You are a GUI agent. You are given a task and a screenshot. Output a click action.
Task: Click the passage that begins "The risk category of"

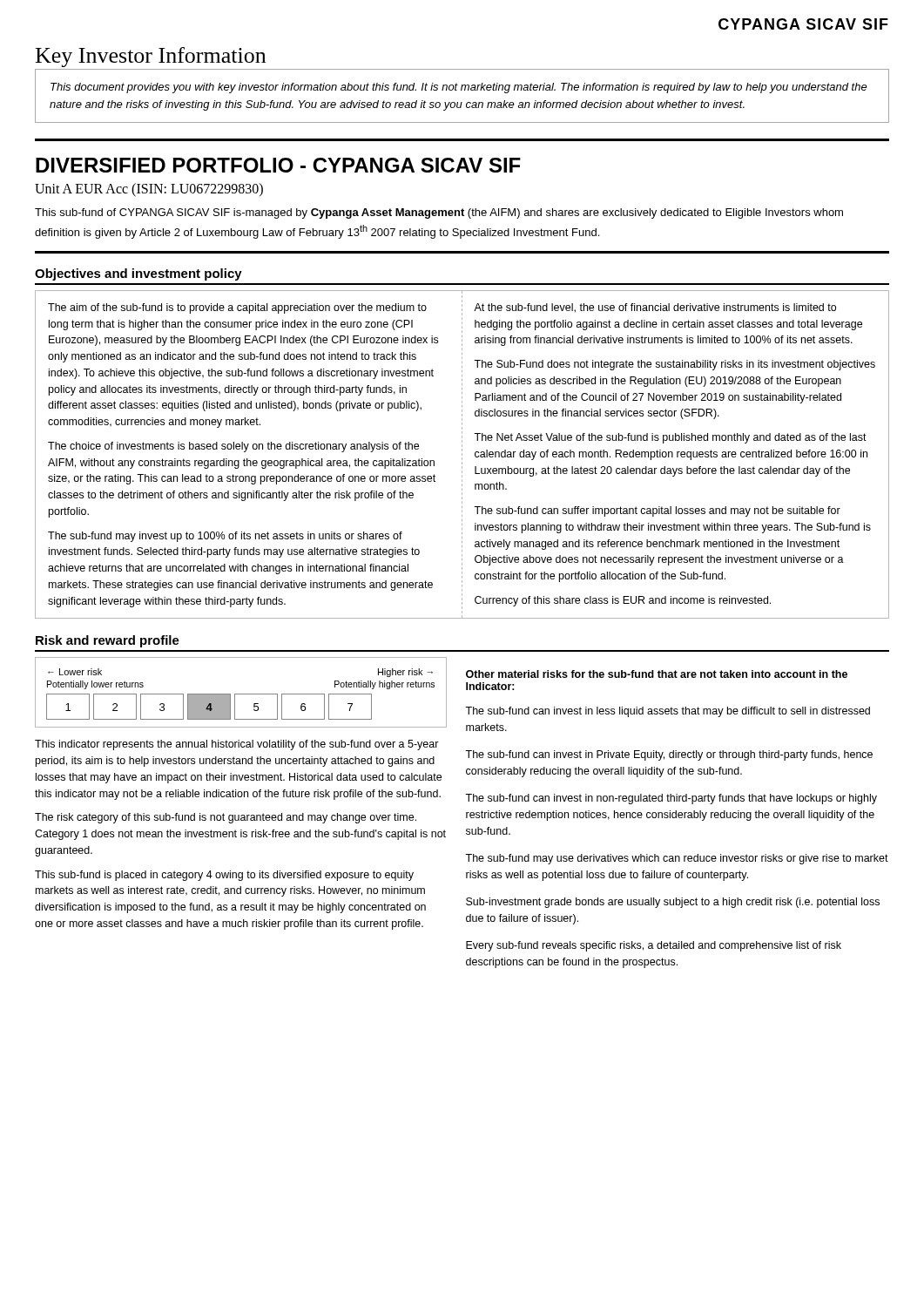240,834
